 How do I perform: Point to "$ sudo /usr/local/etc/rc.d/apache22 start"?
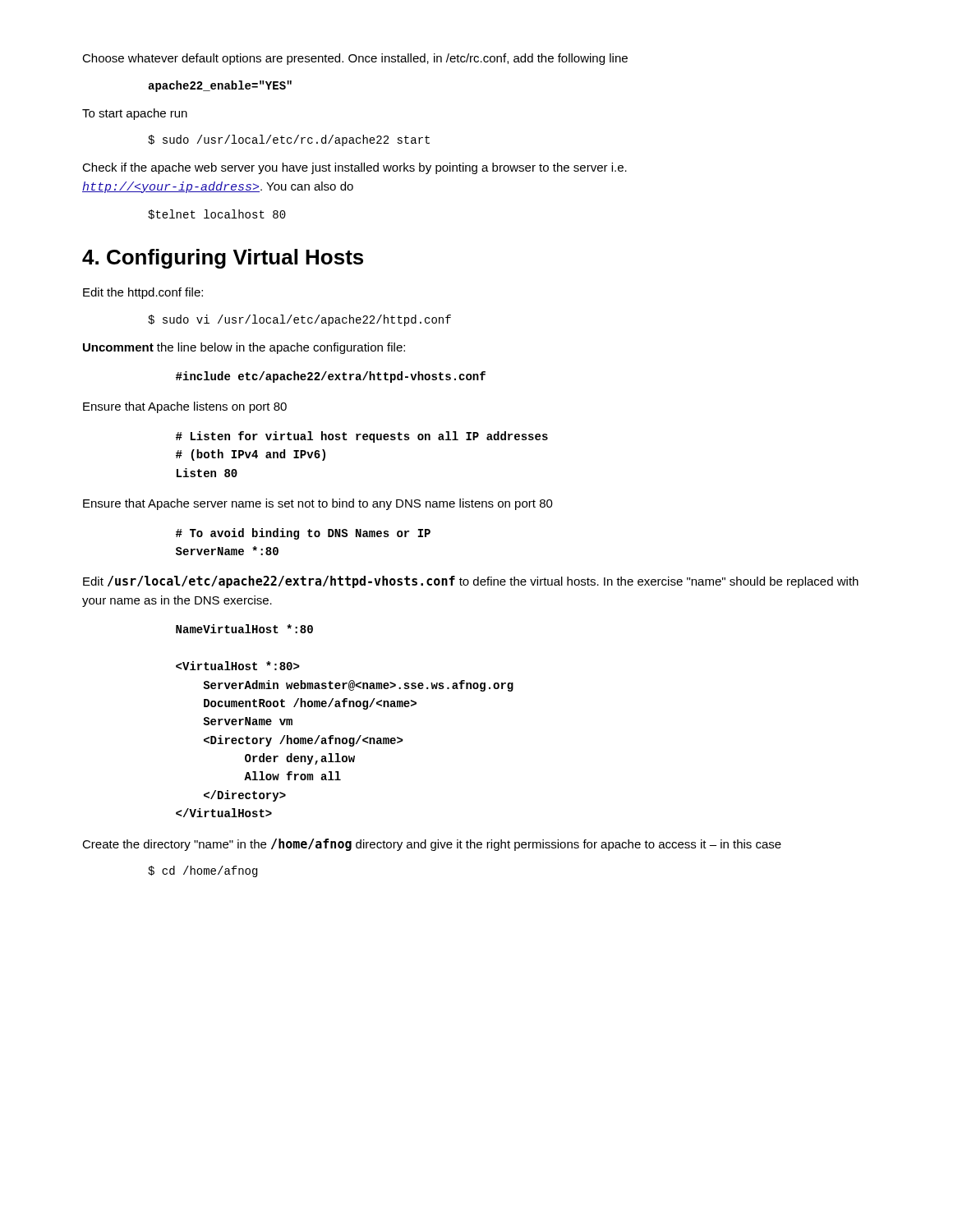(x=289, y=140)
